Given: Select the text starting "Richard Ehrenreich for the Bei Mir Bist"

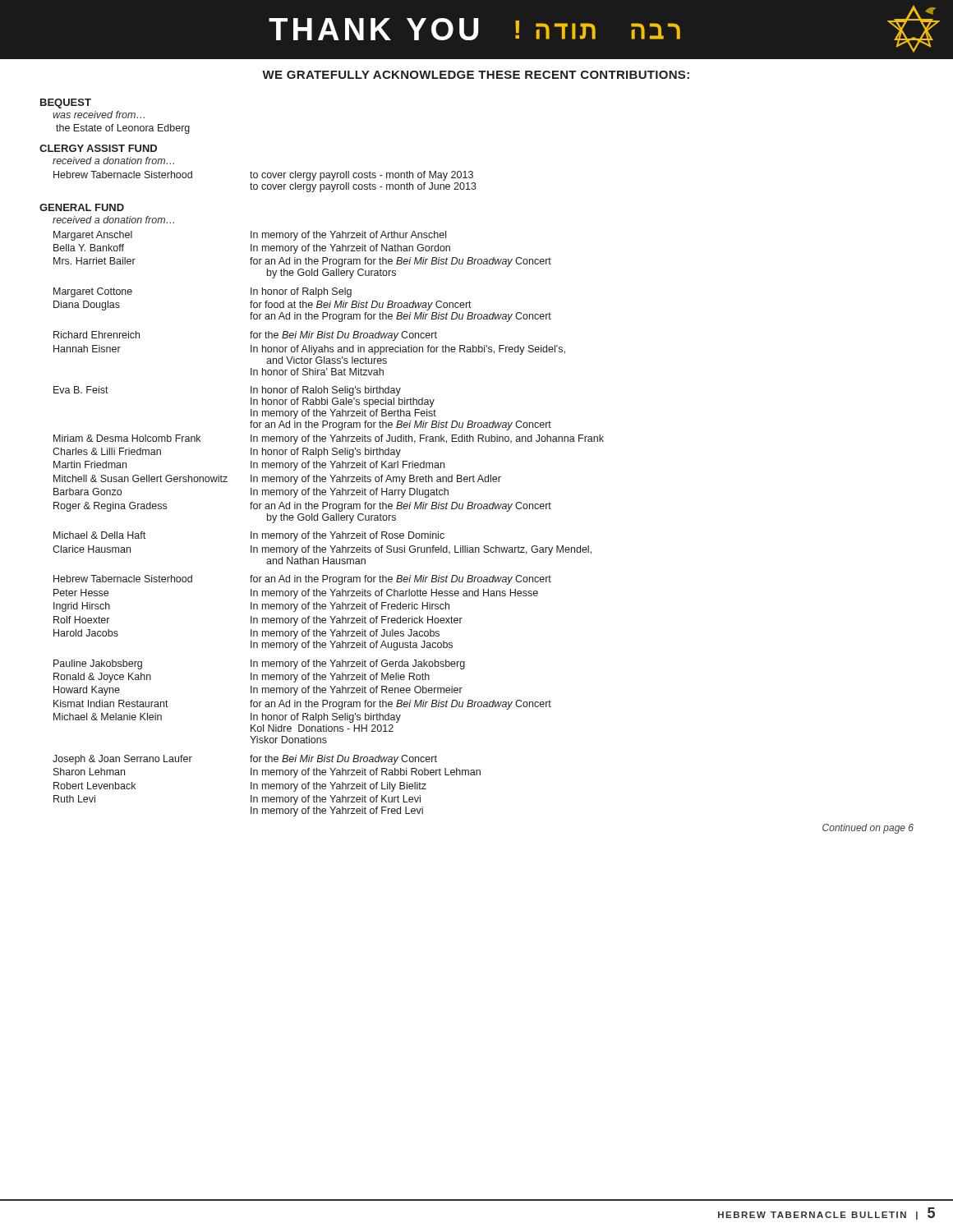Looking at the screenshot, I should [483, 335].
